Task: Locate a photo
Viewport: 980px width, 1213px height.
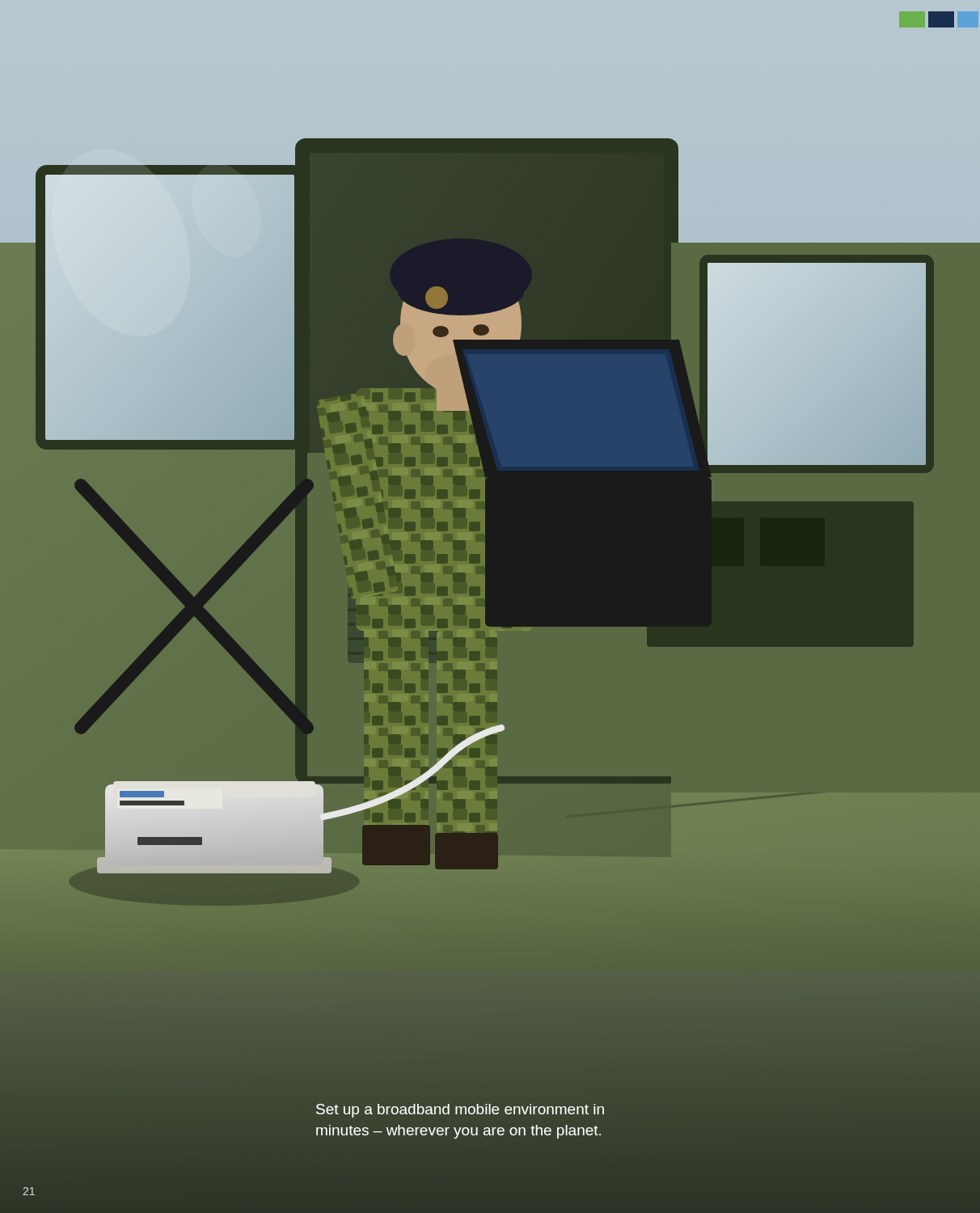Action: [x=490, y=606]
